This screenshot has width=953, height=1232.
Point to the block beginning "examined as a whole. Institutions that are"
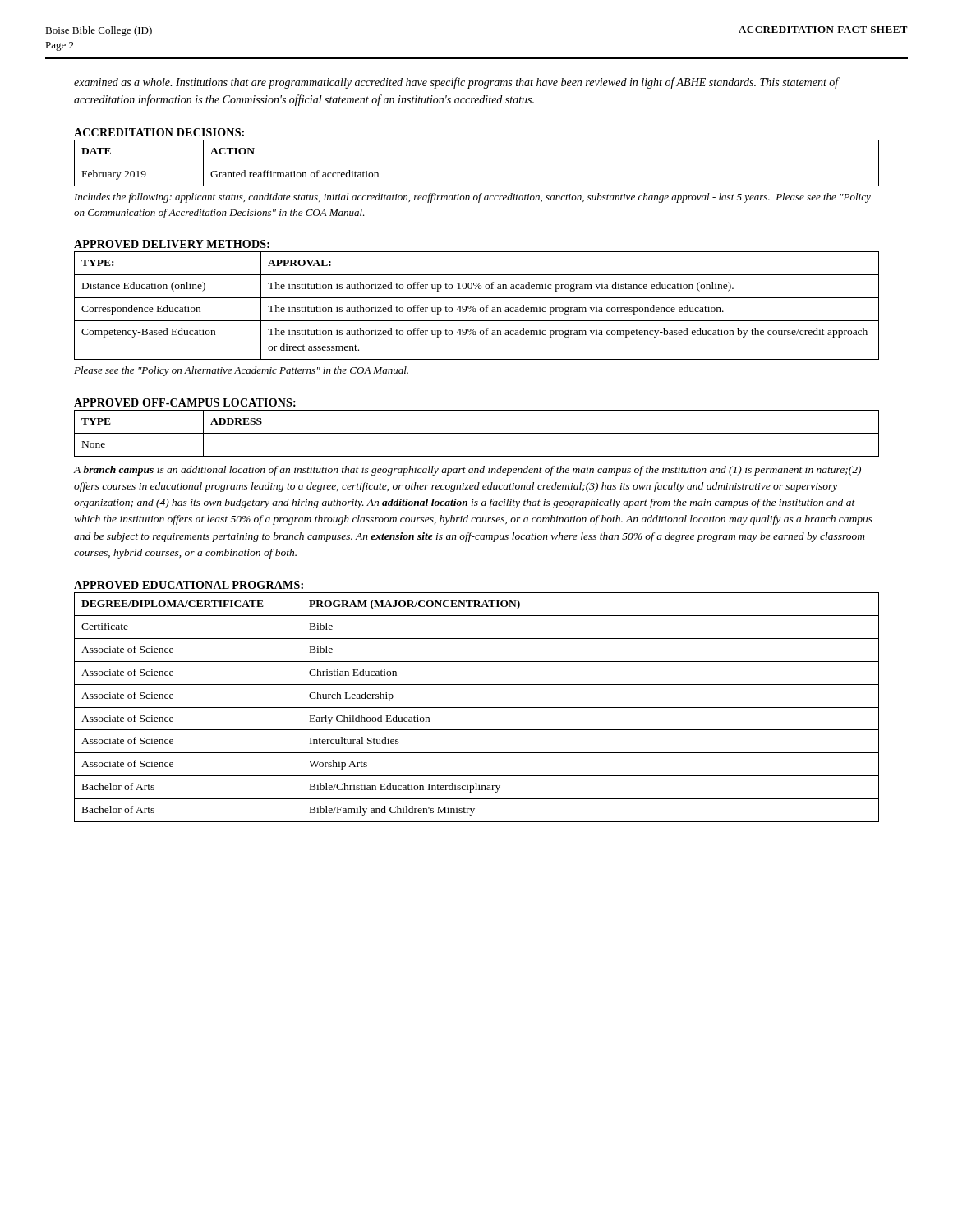coord(456,91)
